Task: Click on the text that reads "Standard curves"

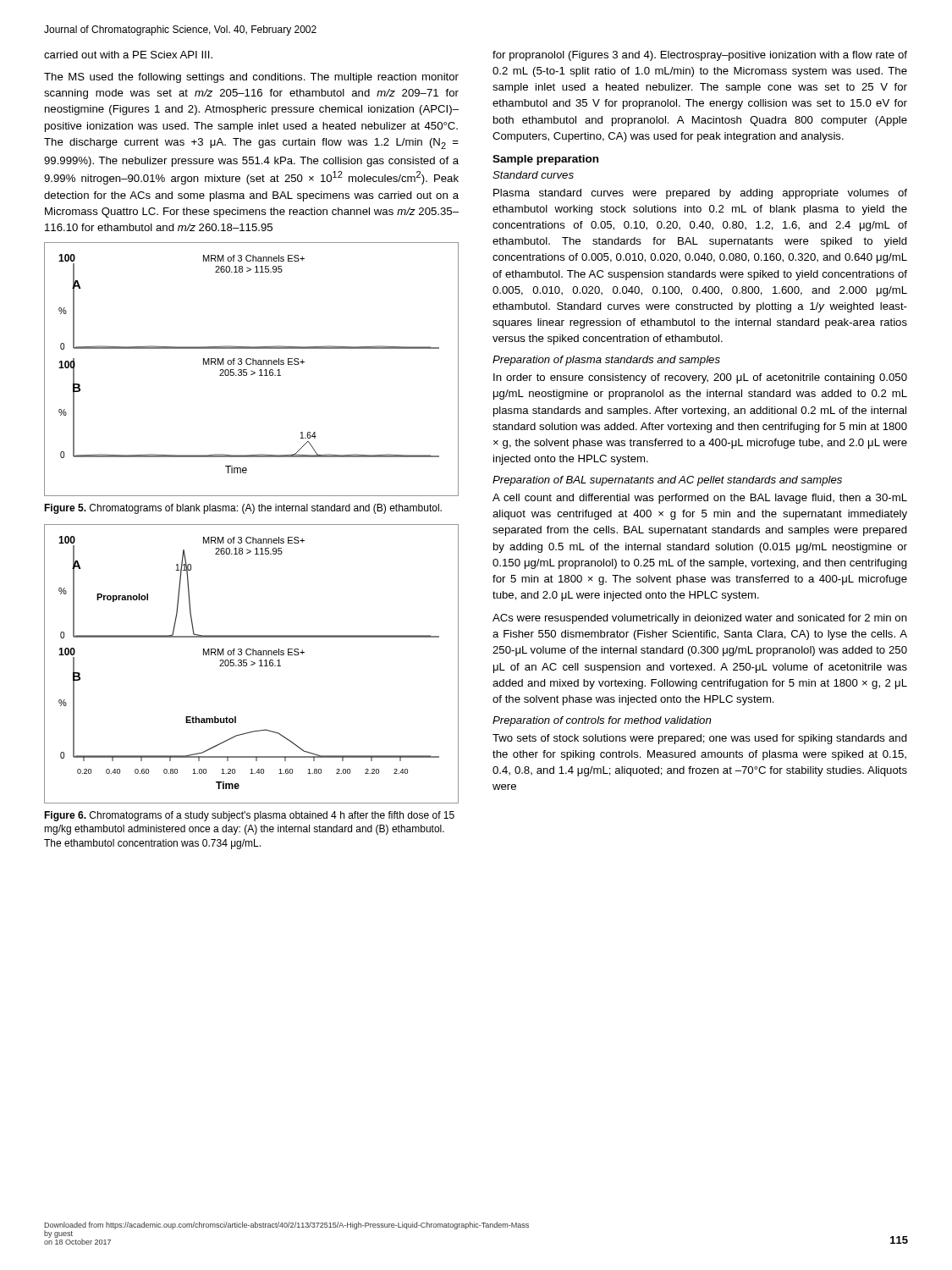Action: tap(533, 175)
